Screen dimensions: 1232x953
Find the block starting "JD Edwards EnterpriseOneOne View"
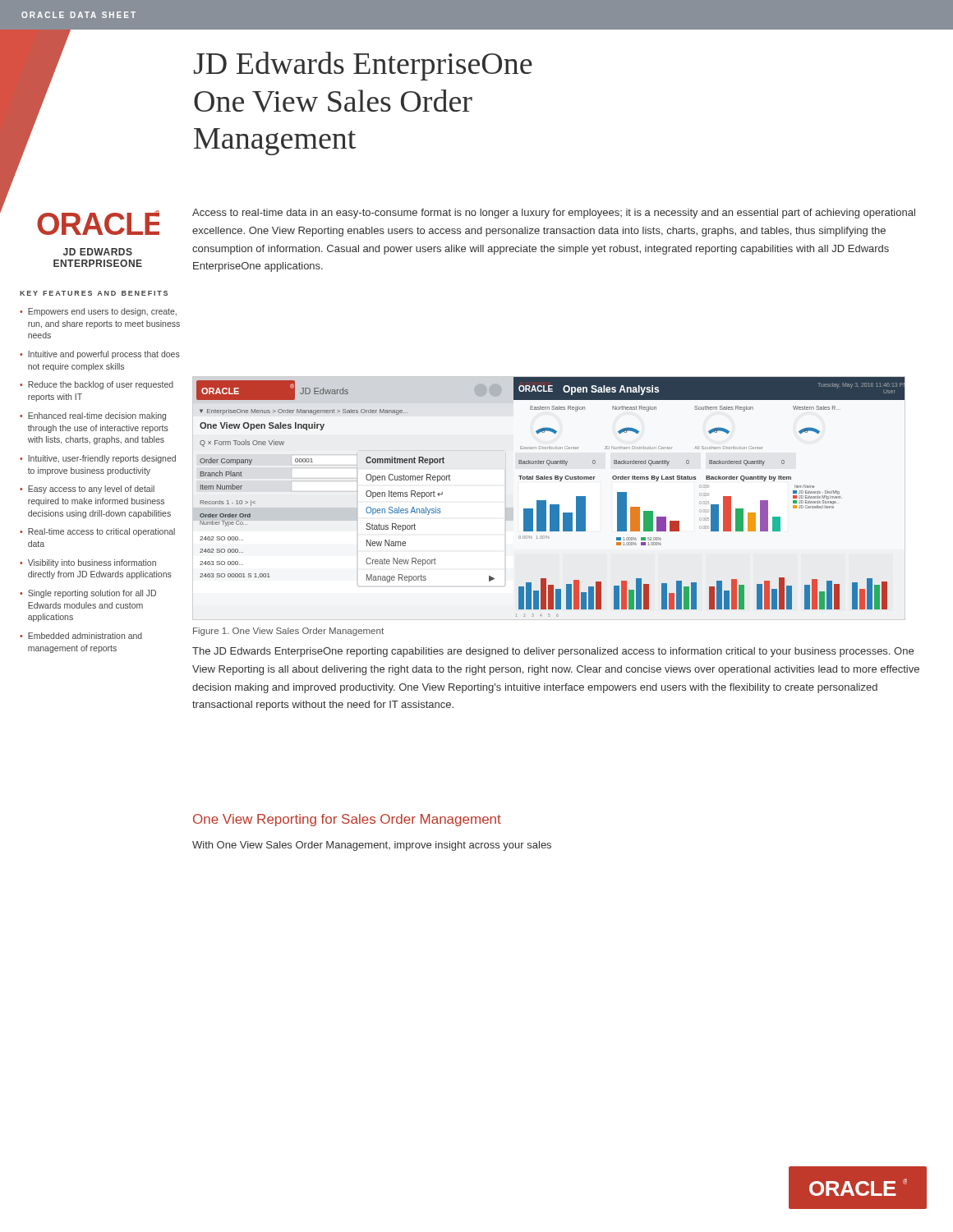click(x=476, y=101)
